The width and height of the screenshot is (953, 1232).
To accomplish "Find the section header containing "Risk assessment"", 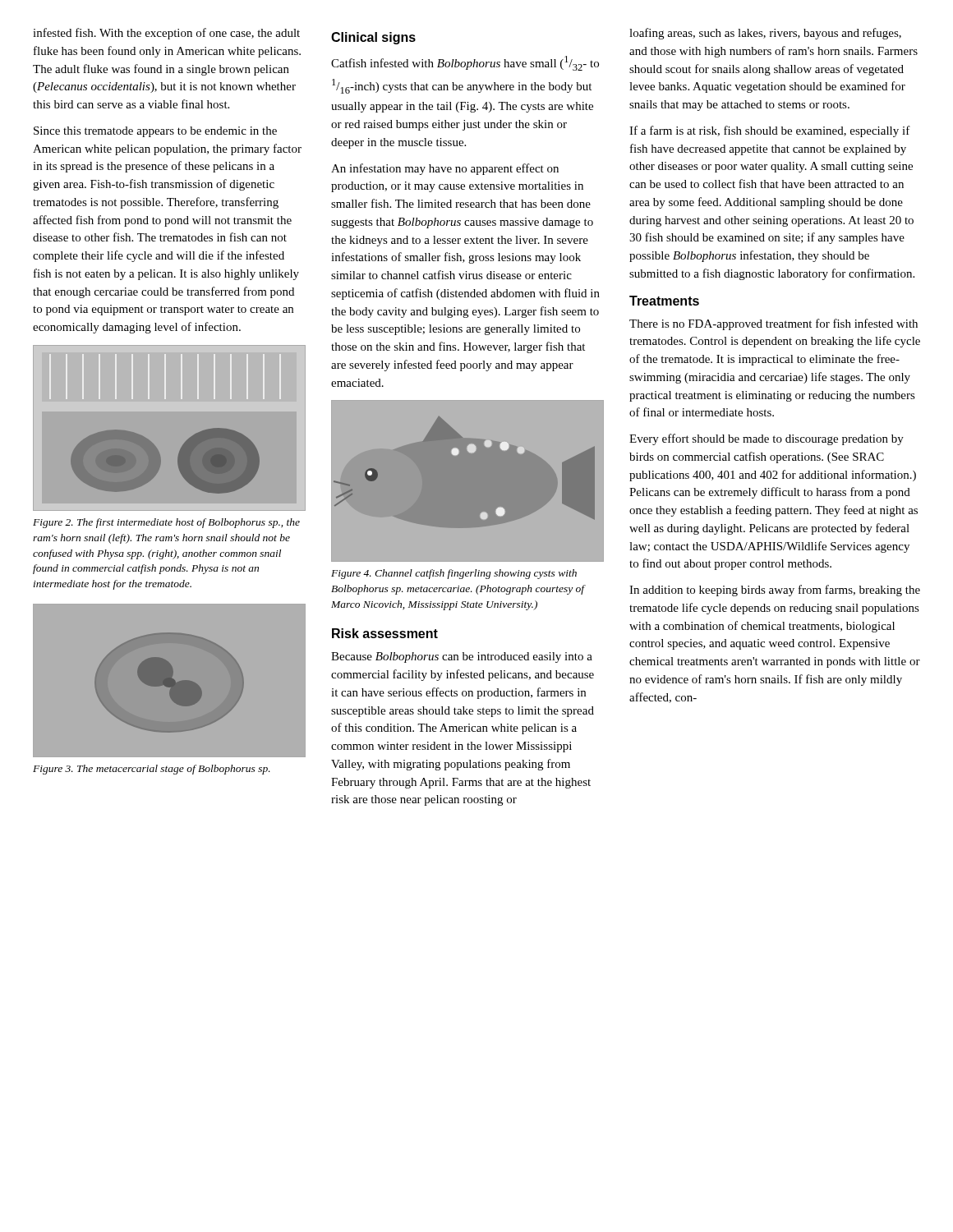I will (384, 634).
